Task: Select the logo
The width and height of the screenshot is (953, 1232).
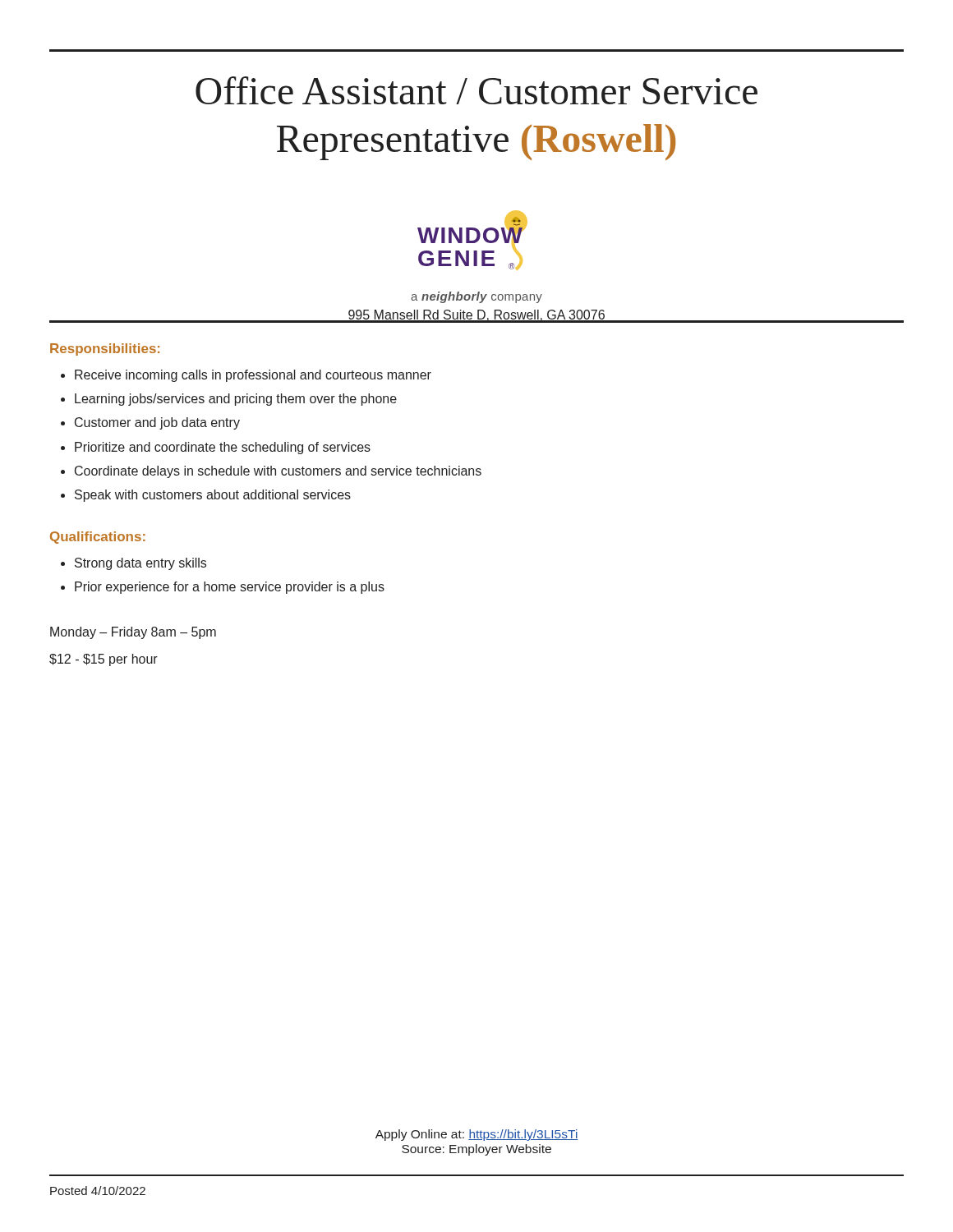Action: 476,256
